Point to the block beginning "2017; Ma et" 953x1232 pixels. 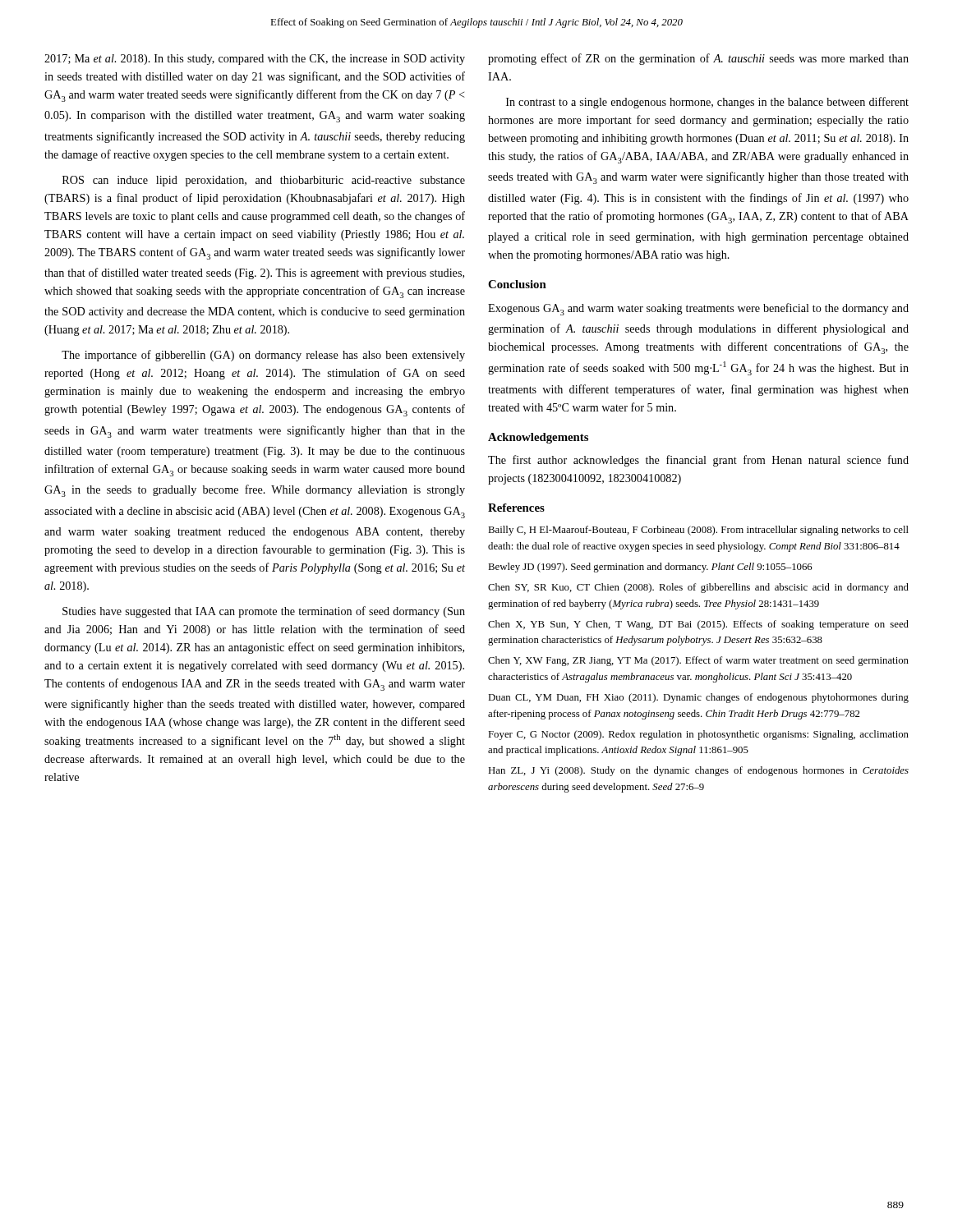coord(255,106)
